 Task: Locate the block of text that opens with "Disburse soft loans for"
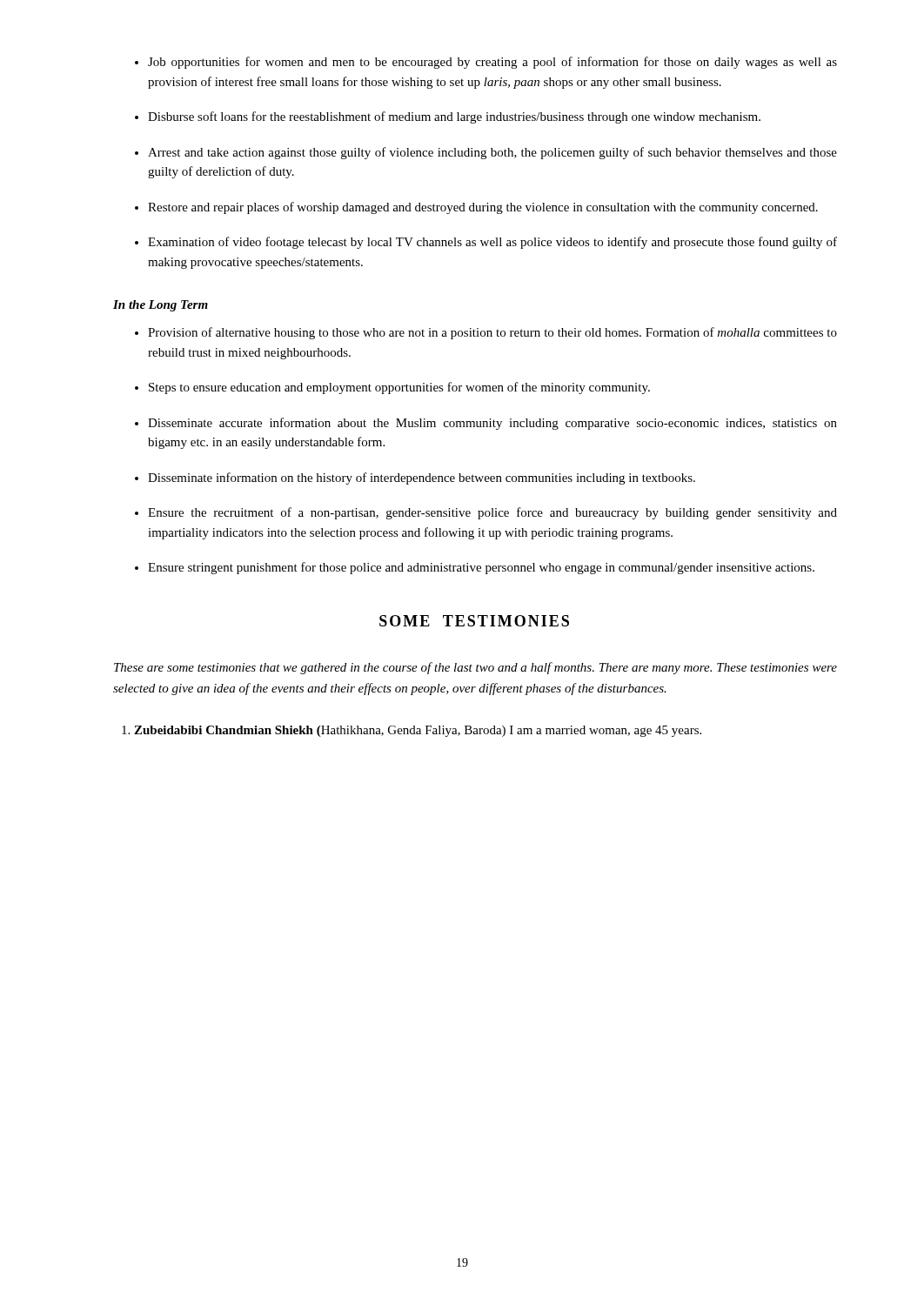tap(492, 117)
